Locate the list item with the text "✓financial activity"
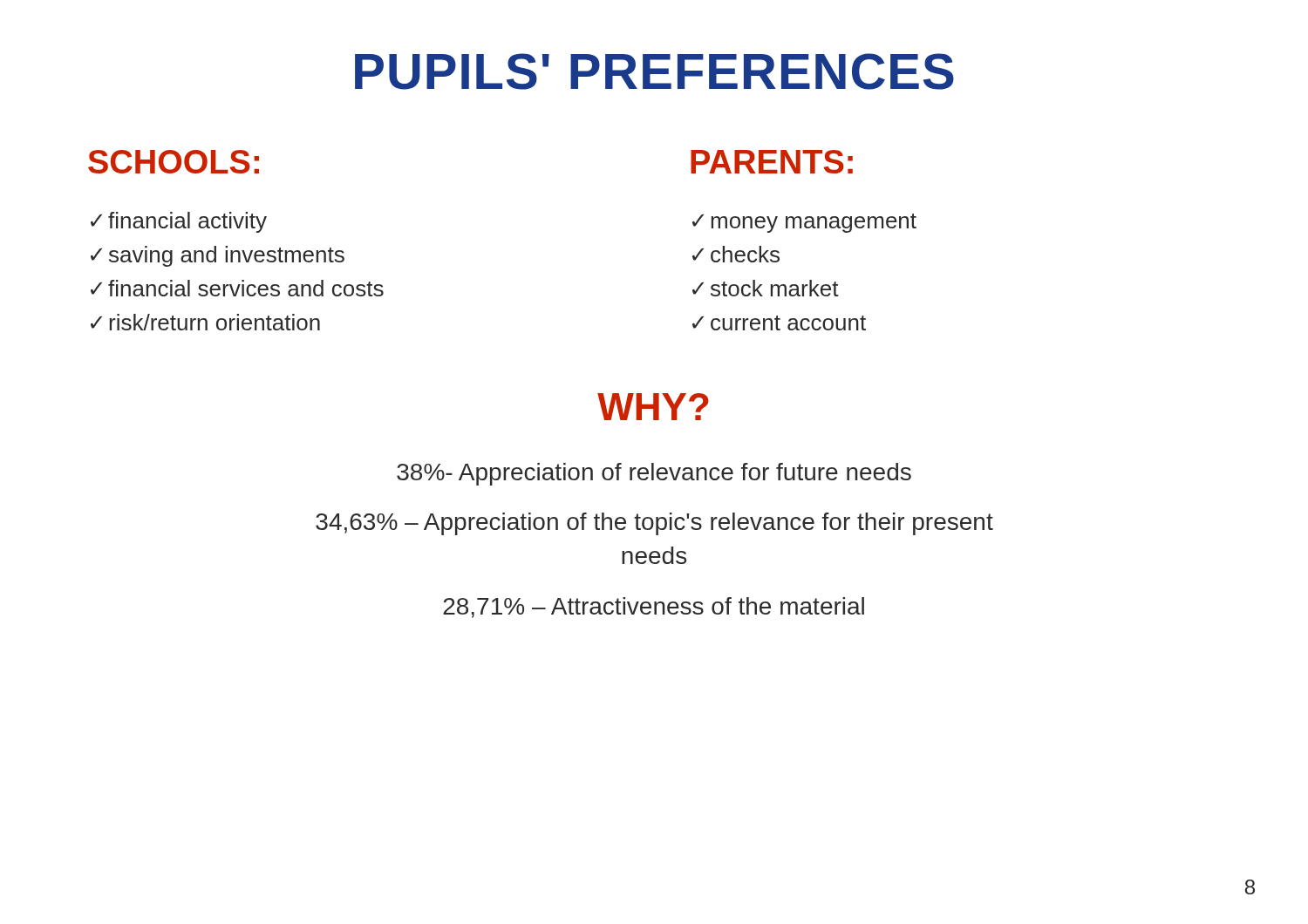Image resolution: width=1308 pixels, height=924 pixels. (x=177, y=221)
